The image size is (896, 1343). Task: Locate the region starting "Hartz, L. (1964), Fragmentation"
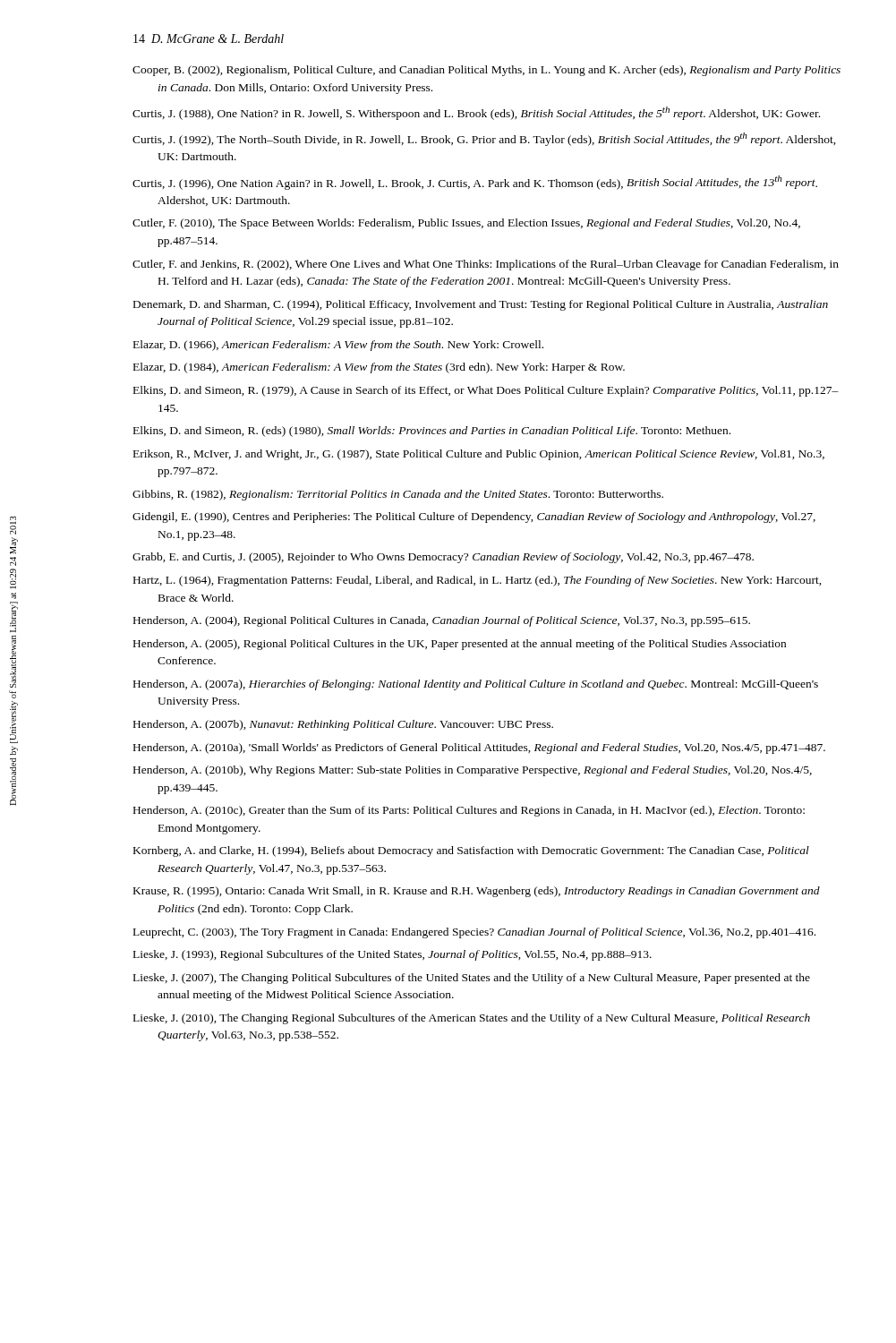477,589
